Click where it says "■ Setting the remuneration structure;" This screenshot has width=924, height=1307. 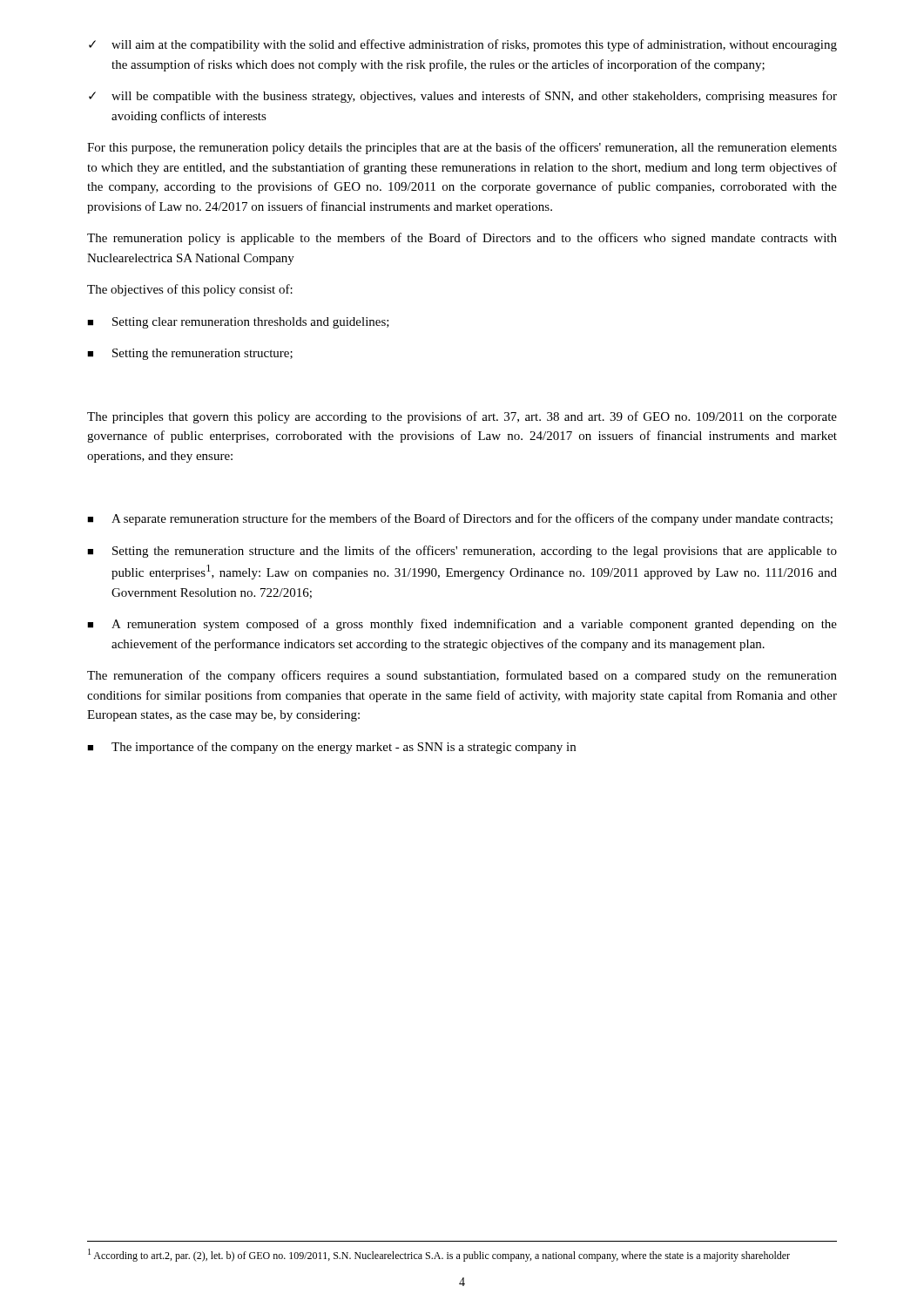pos(190,354)
